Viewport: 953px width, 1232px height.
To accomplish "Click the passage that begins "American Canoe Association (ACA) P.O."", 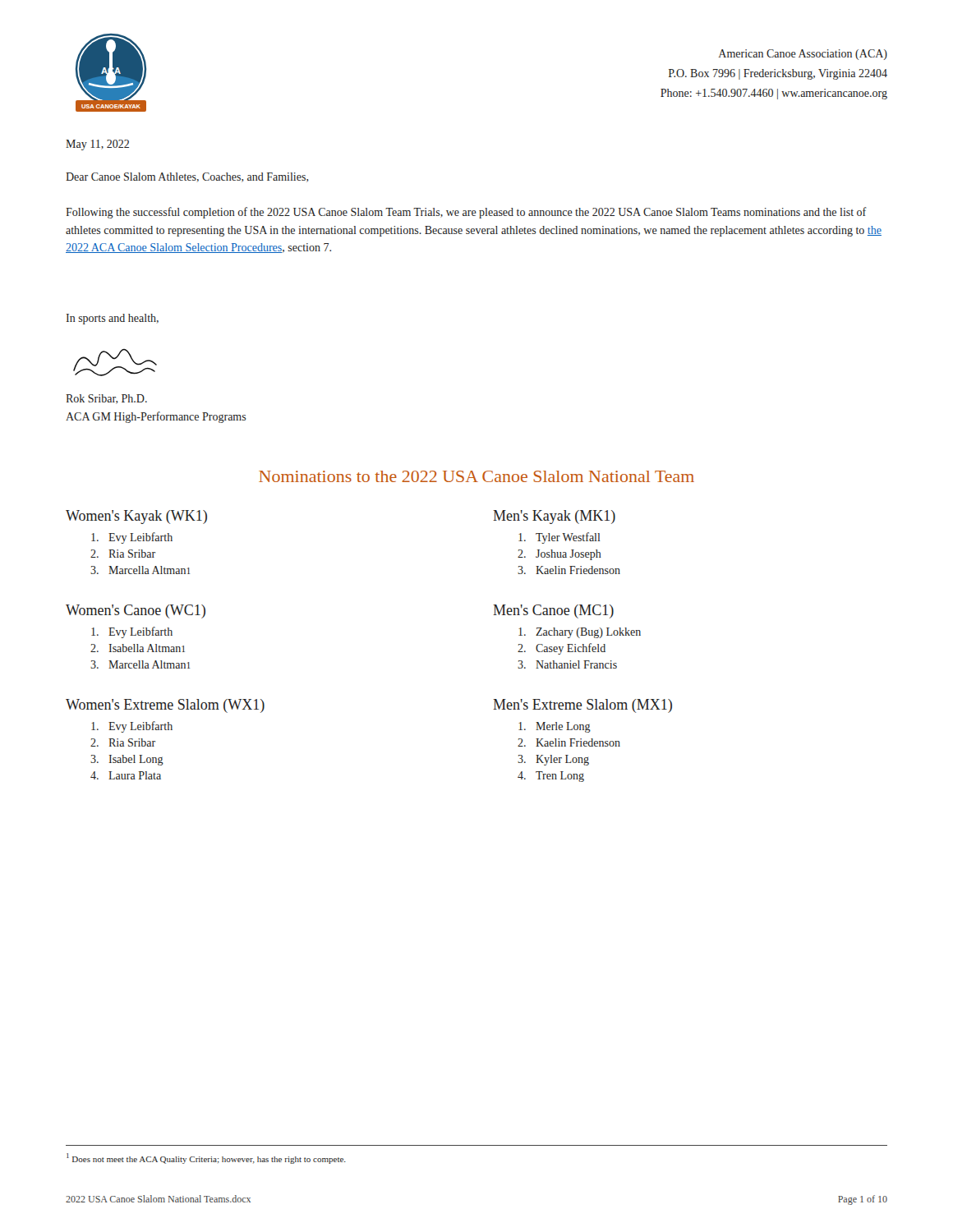I will click(774, 74).
